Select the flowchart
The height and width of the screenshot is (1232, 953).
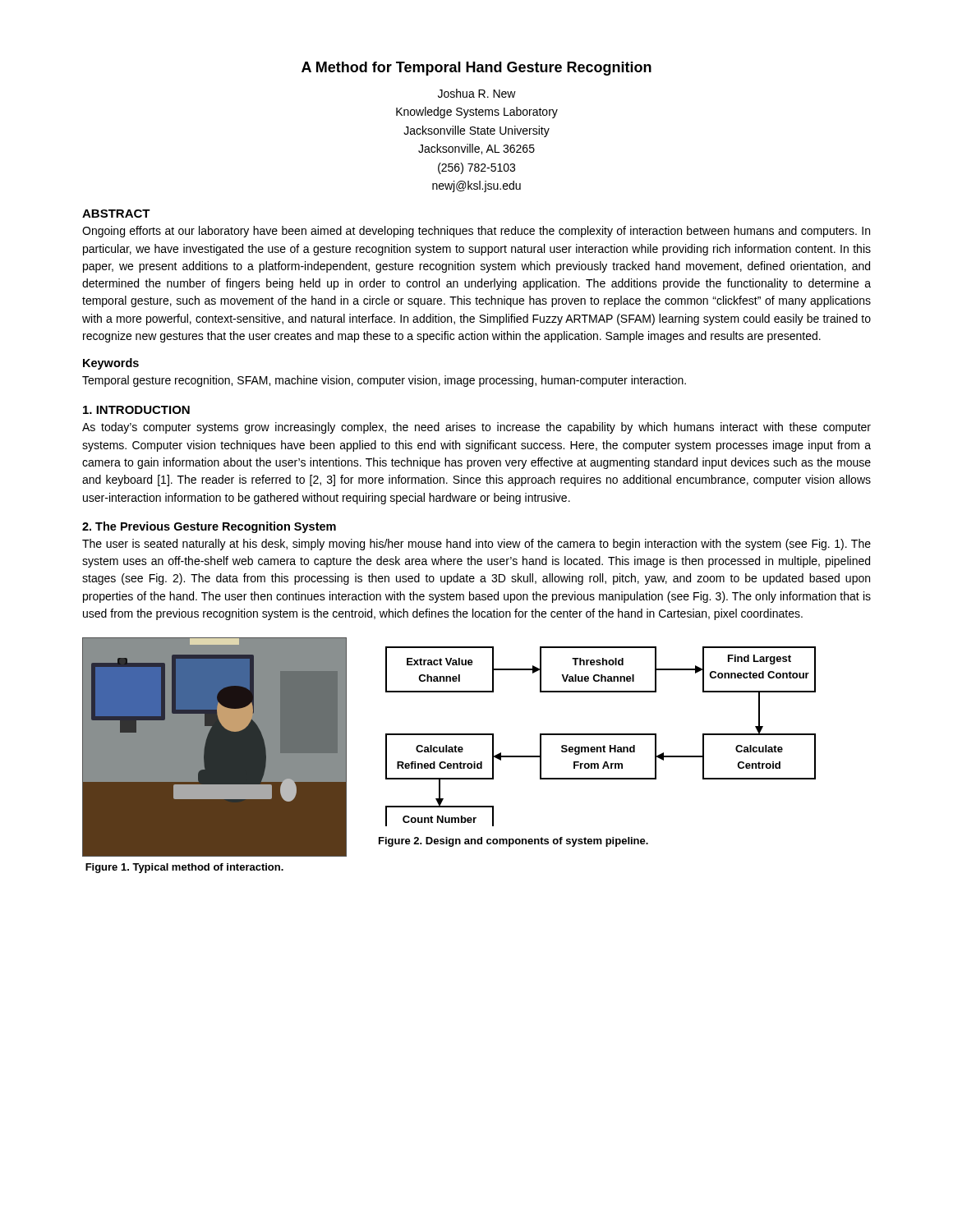click(x=600, y=732)
